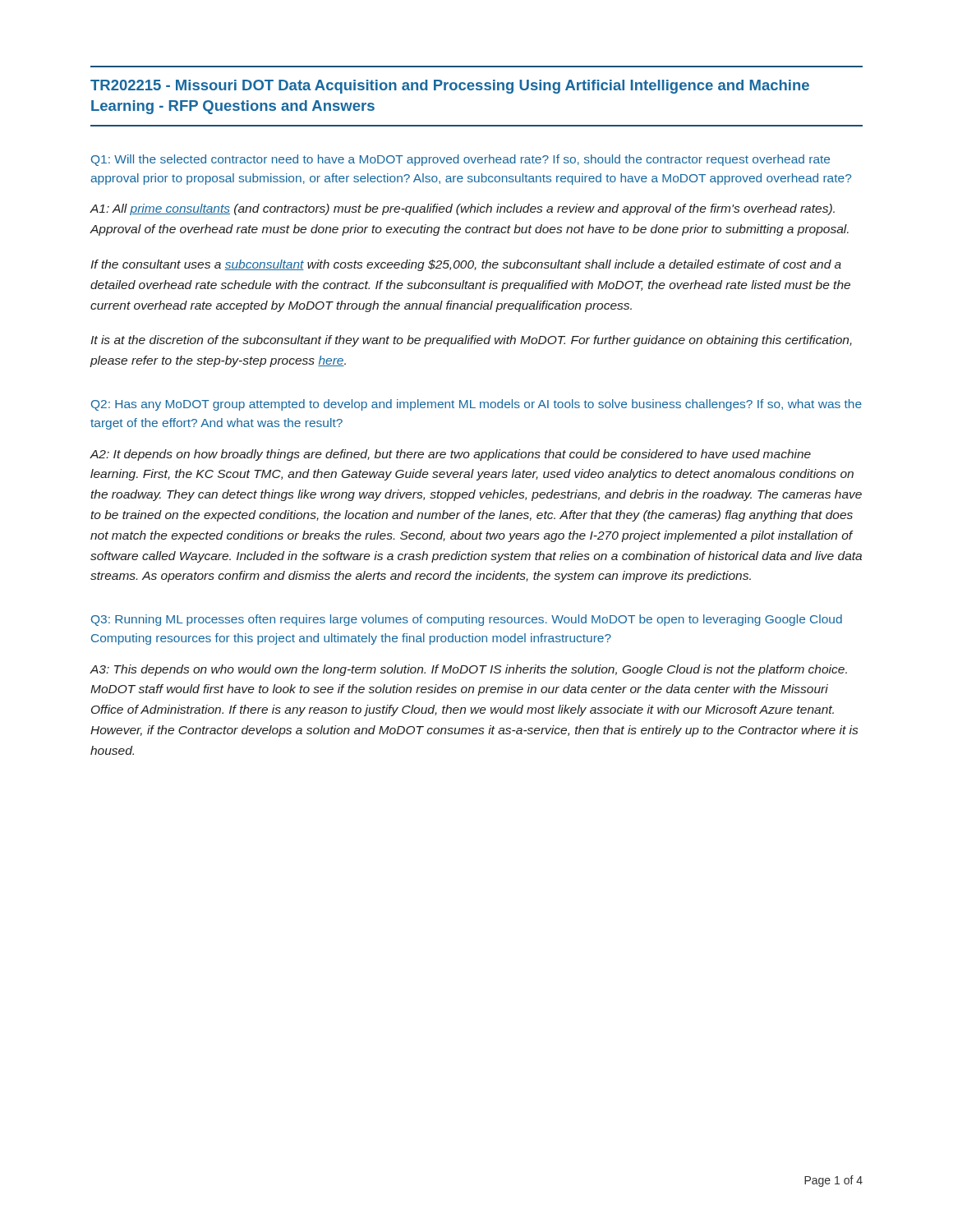Click the passage that begins "If the consultant uses"
Viewport: 953px width, 1232px height.
(471, 284)
